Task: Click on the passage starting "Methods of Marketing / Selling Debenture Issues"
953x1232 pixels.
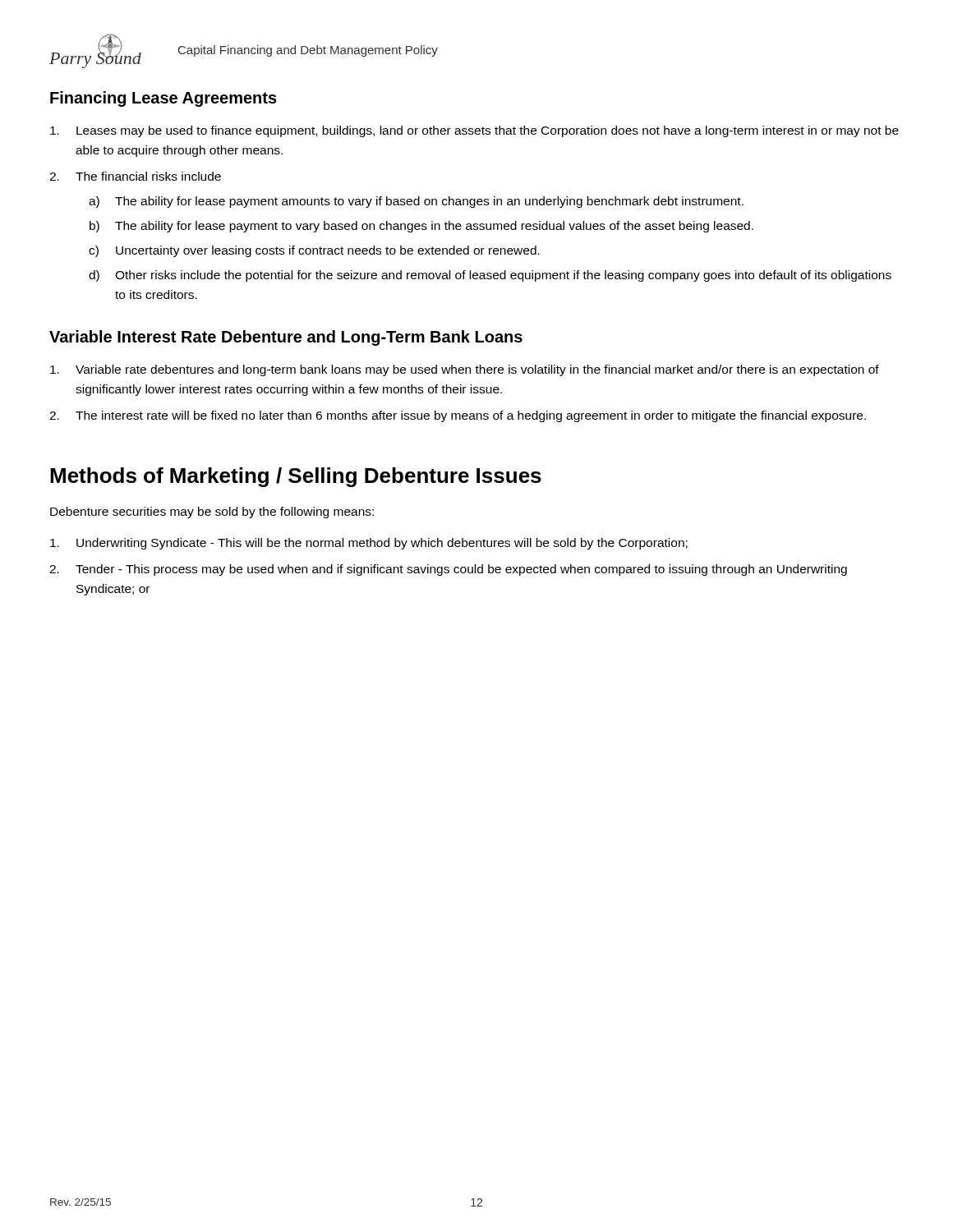Action: coord(296,476)
